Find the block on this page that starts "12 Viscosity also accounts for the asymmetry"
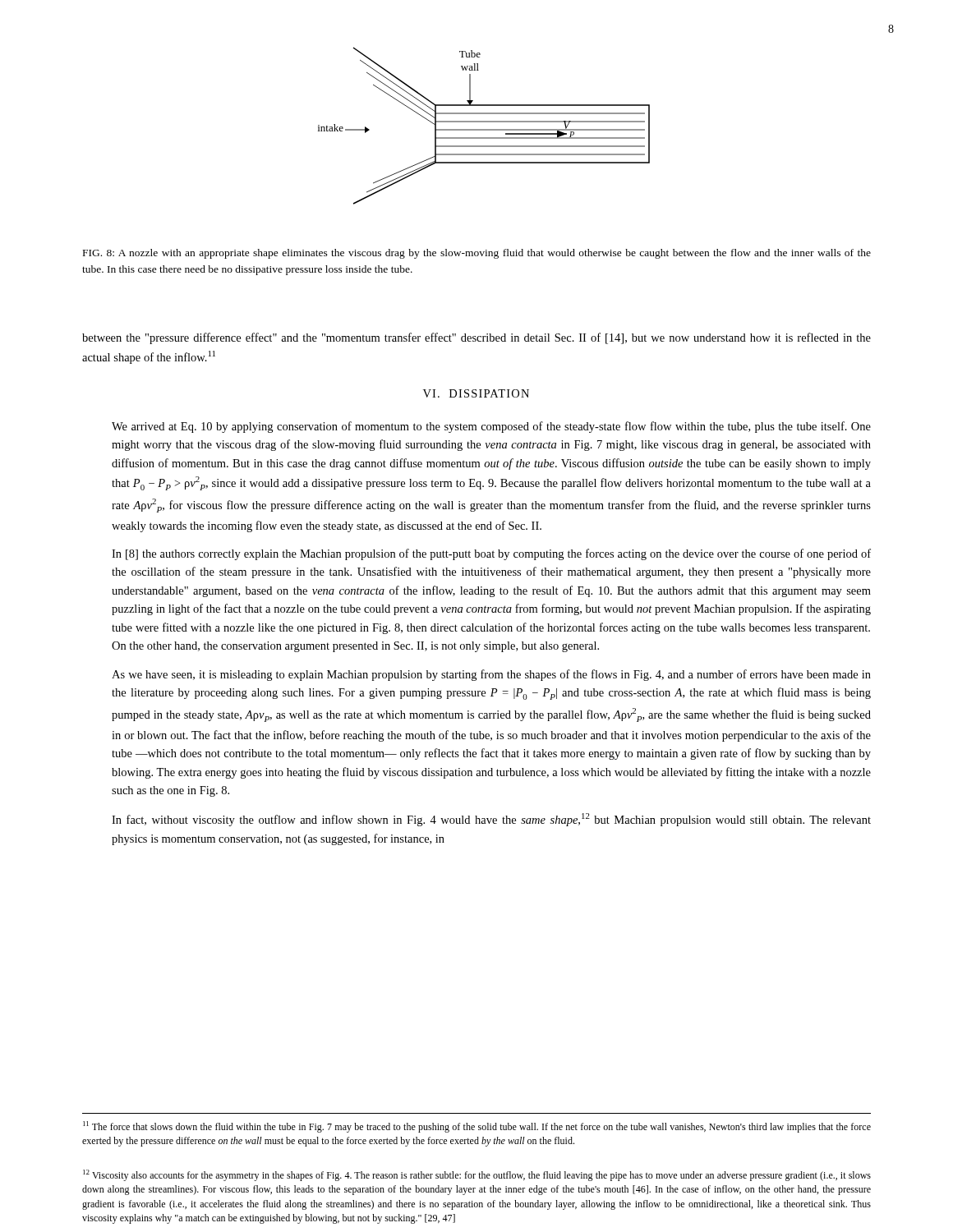The image size is (953, 1232). coord(476,1196)
